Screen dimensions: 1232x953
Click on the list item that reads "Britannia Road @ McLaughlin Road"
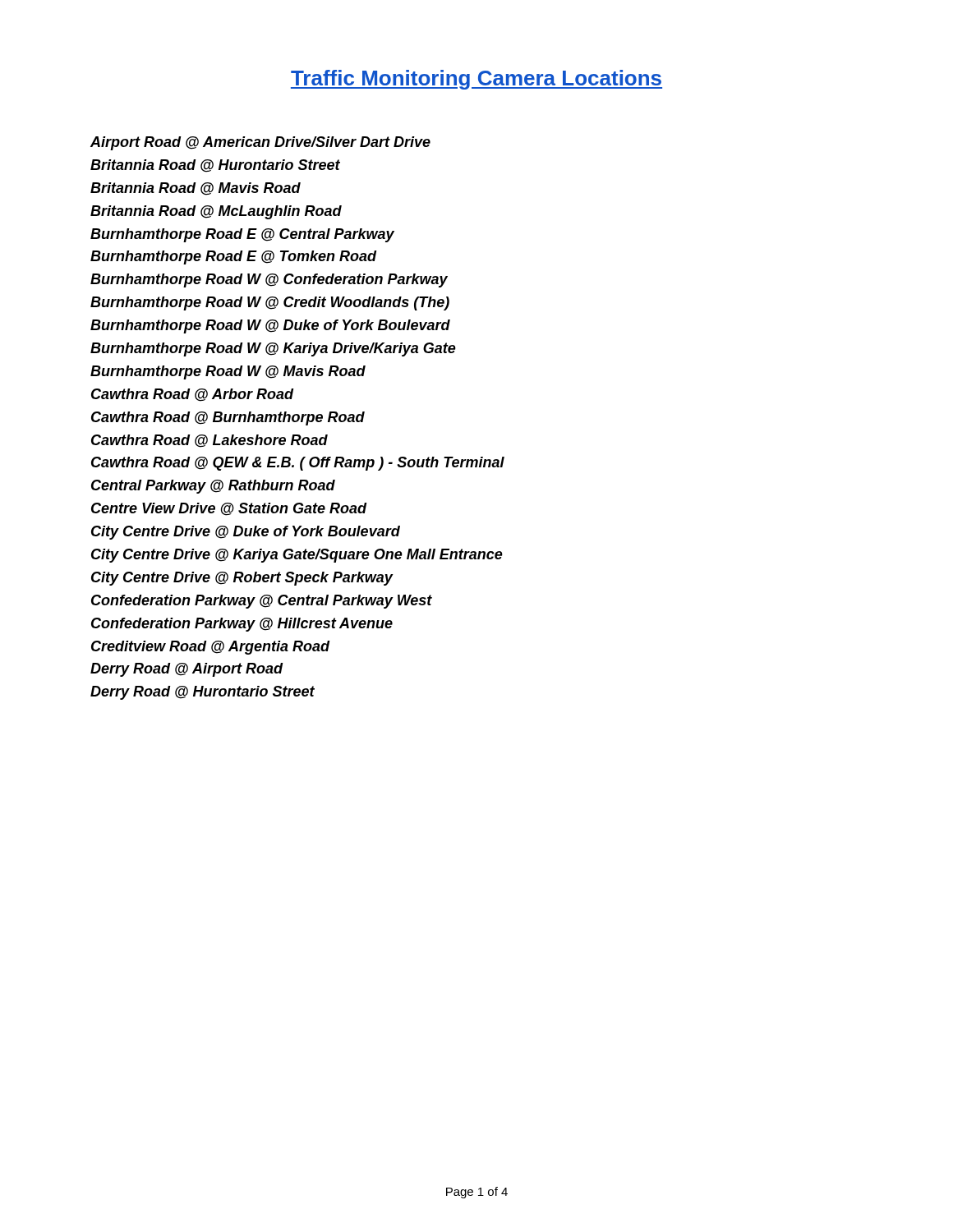[216, 211]
